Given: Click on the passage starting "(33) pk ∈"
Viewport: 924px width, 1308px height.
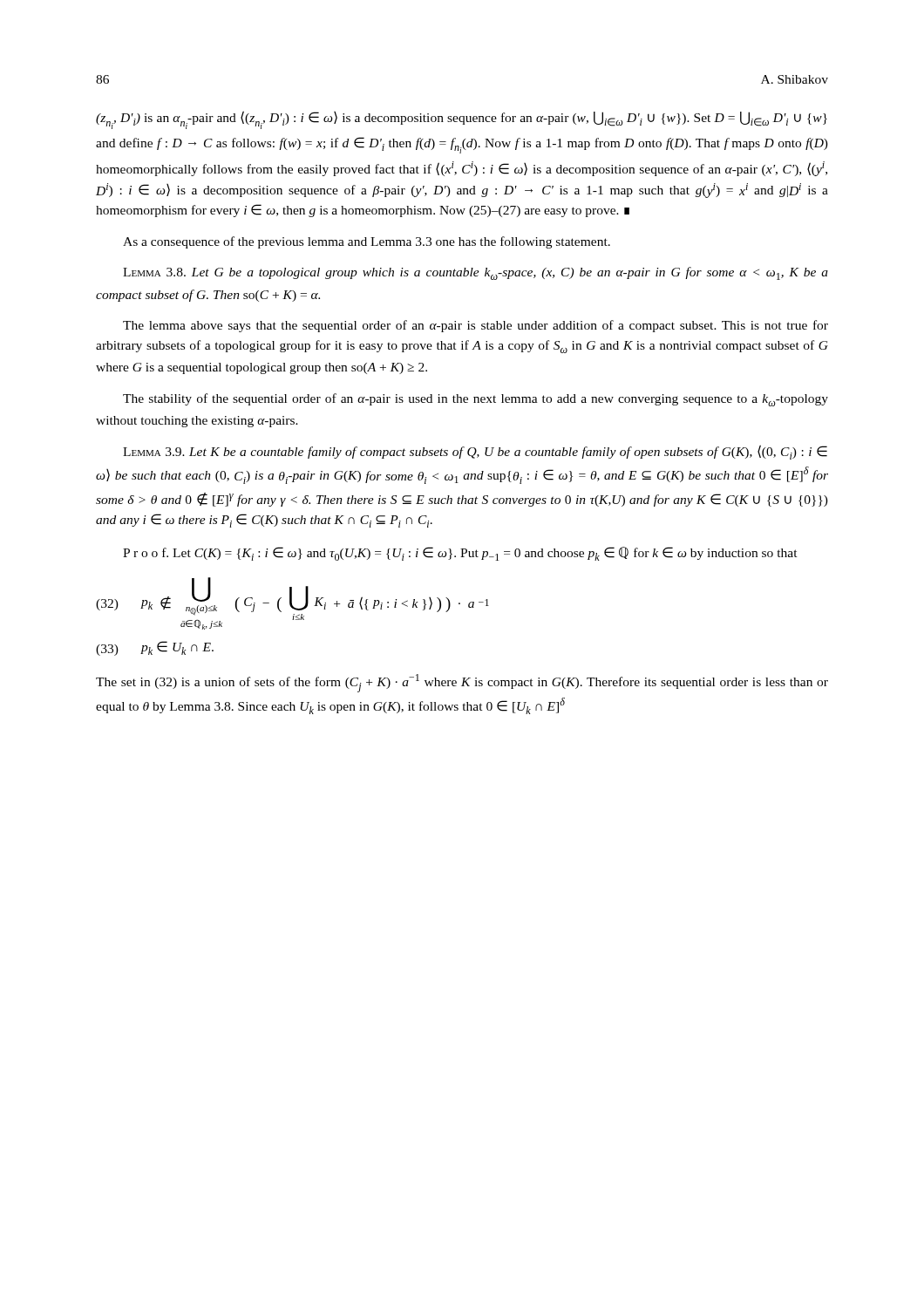Looking at the screenshot, I should tap(155, 649).
